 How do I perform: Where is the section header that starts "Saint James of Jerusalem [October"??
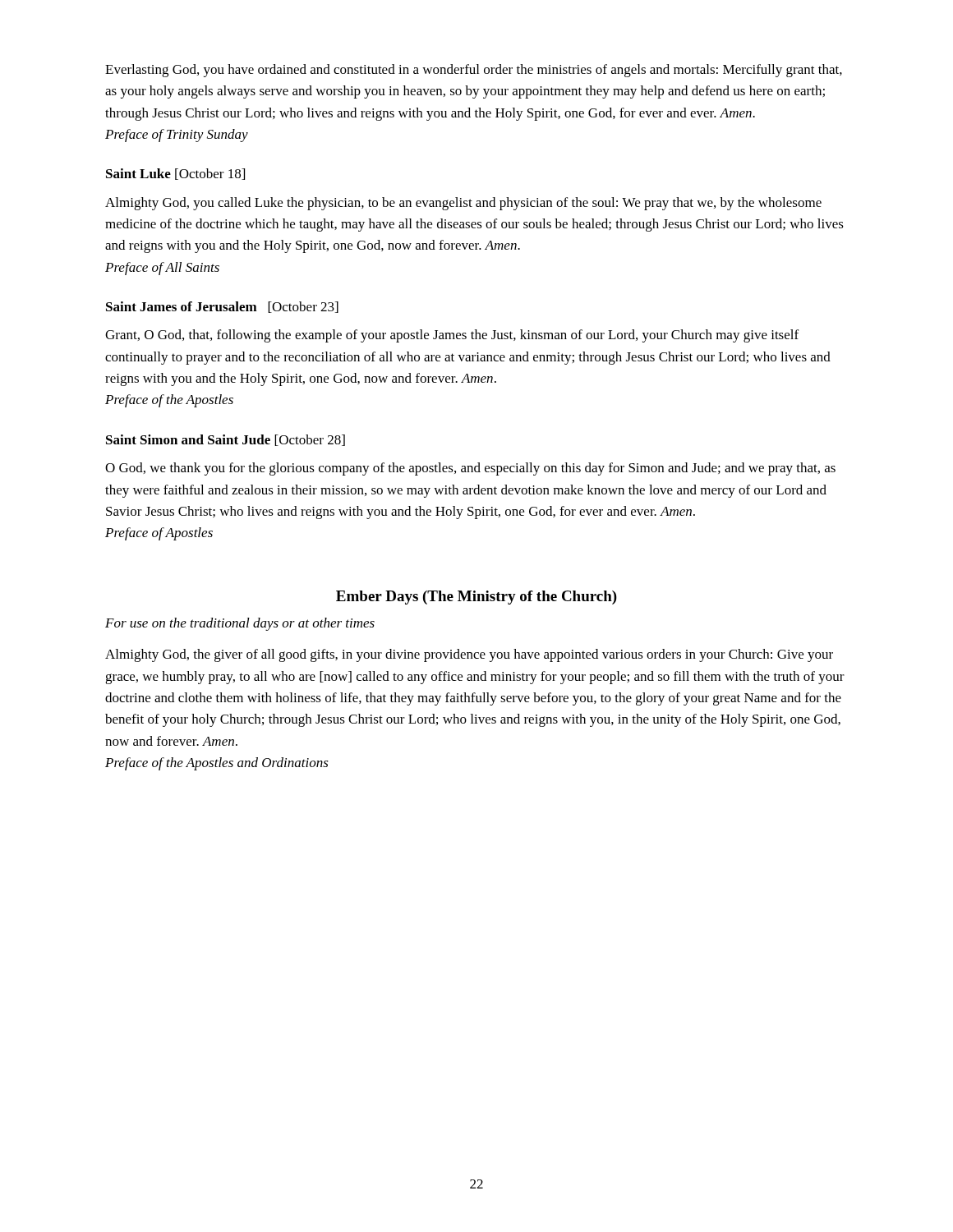(222, 307)
